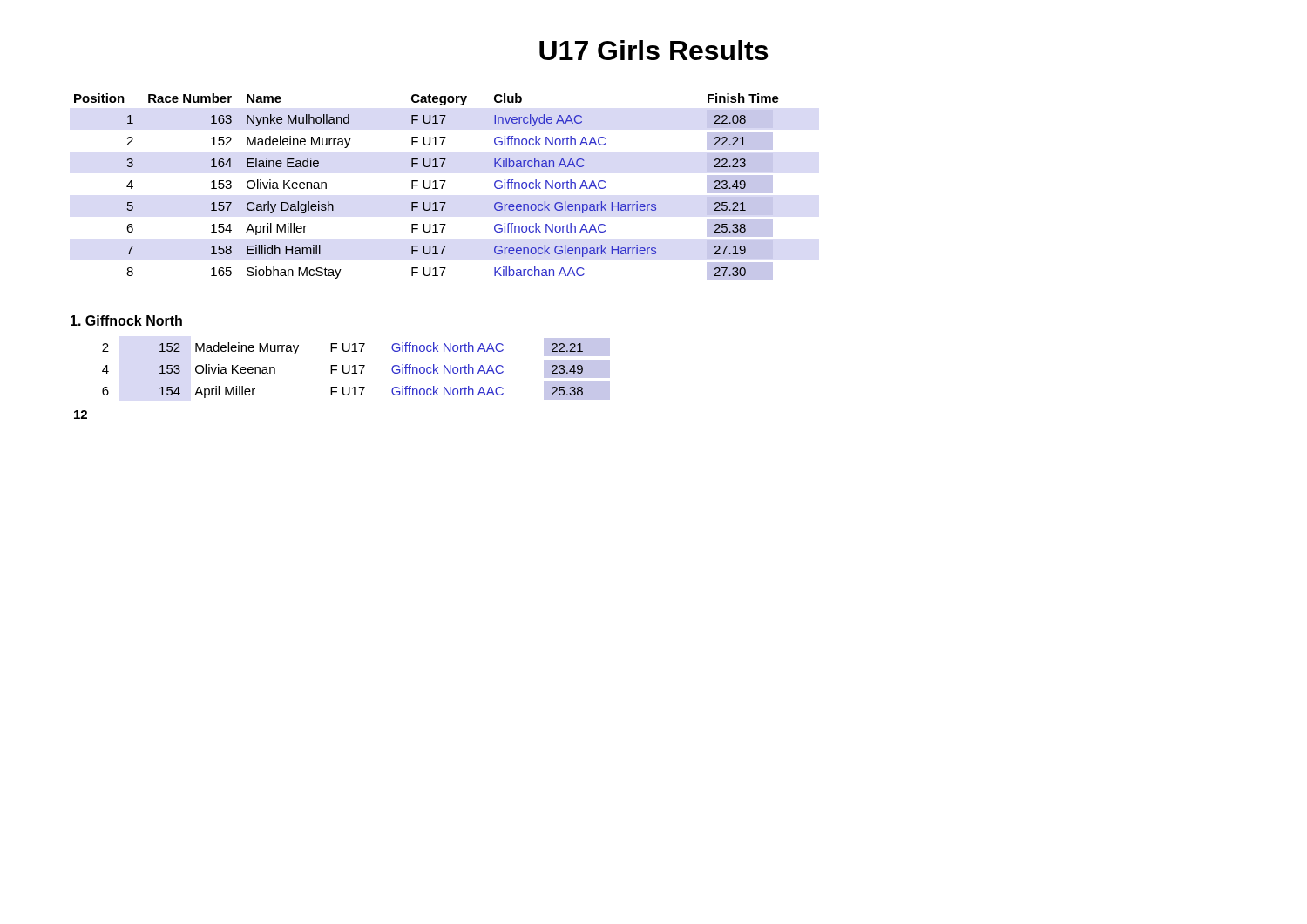Click the title

pyautogui.click(x=654, y=51)
